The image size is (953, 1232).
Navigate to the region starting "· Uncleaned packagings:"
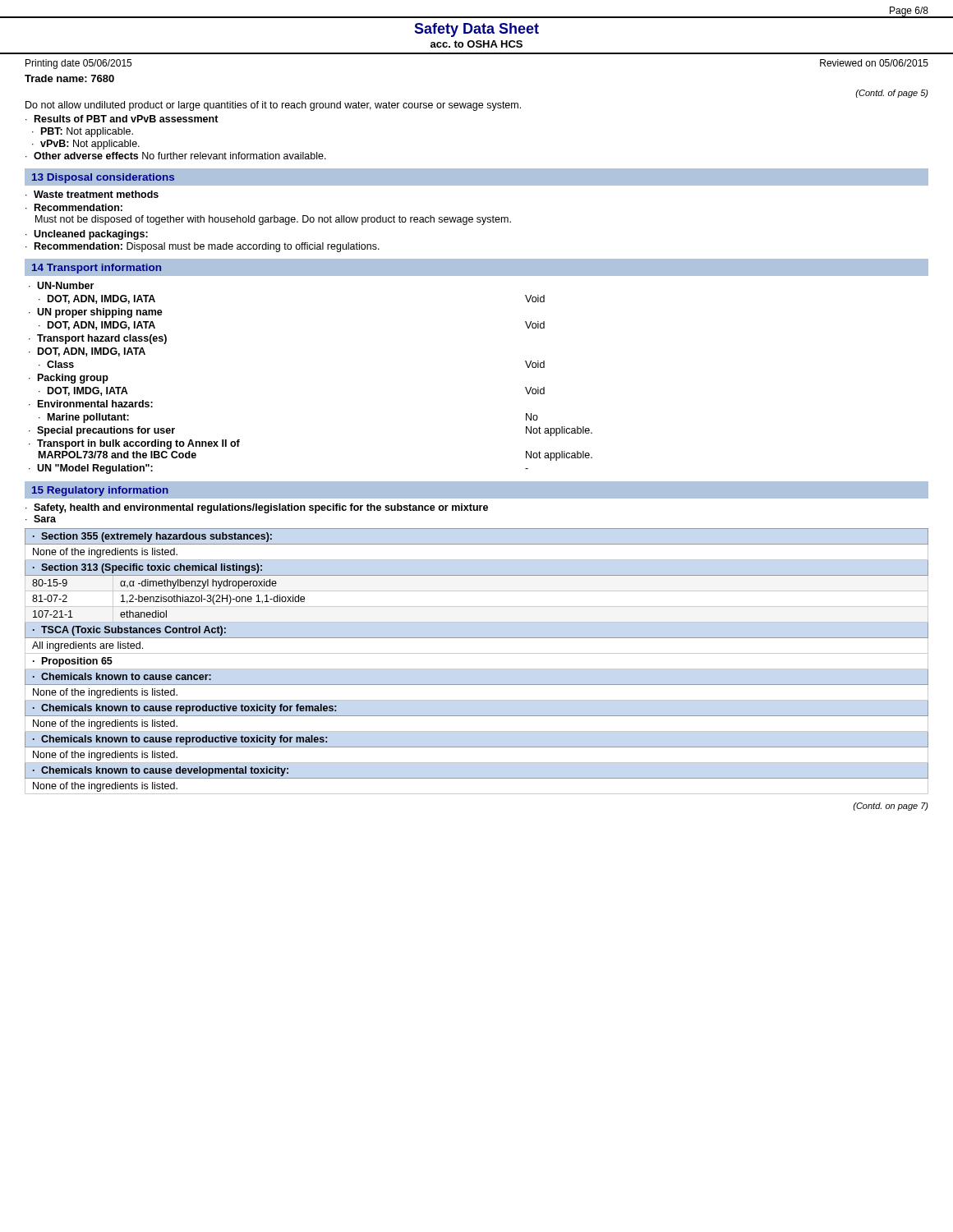tap(87, 234)
